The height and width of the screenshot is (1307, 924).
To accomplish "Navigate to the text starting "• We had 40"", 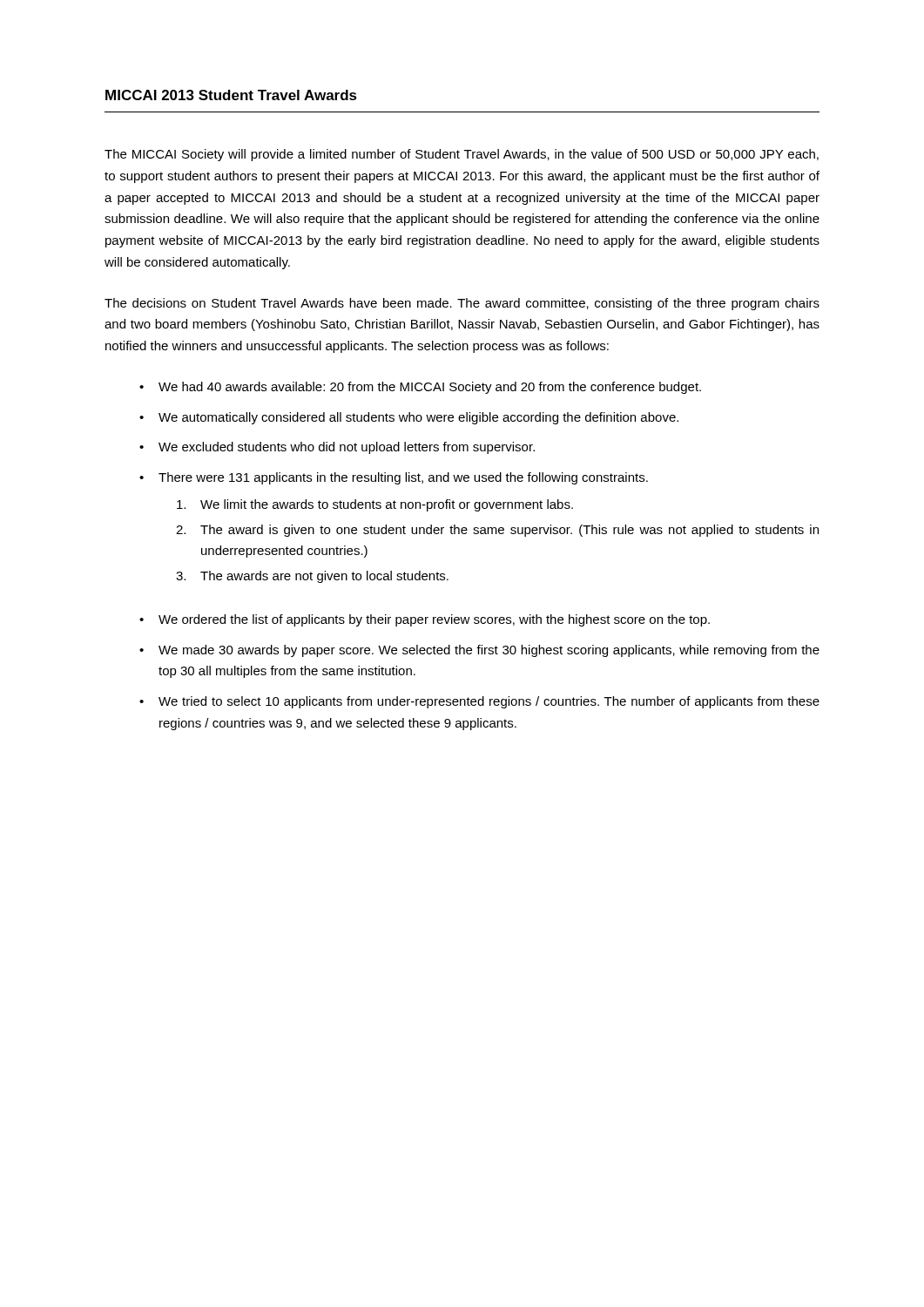I will 479,387.
